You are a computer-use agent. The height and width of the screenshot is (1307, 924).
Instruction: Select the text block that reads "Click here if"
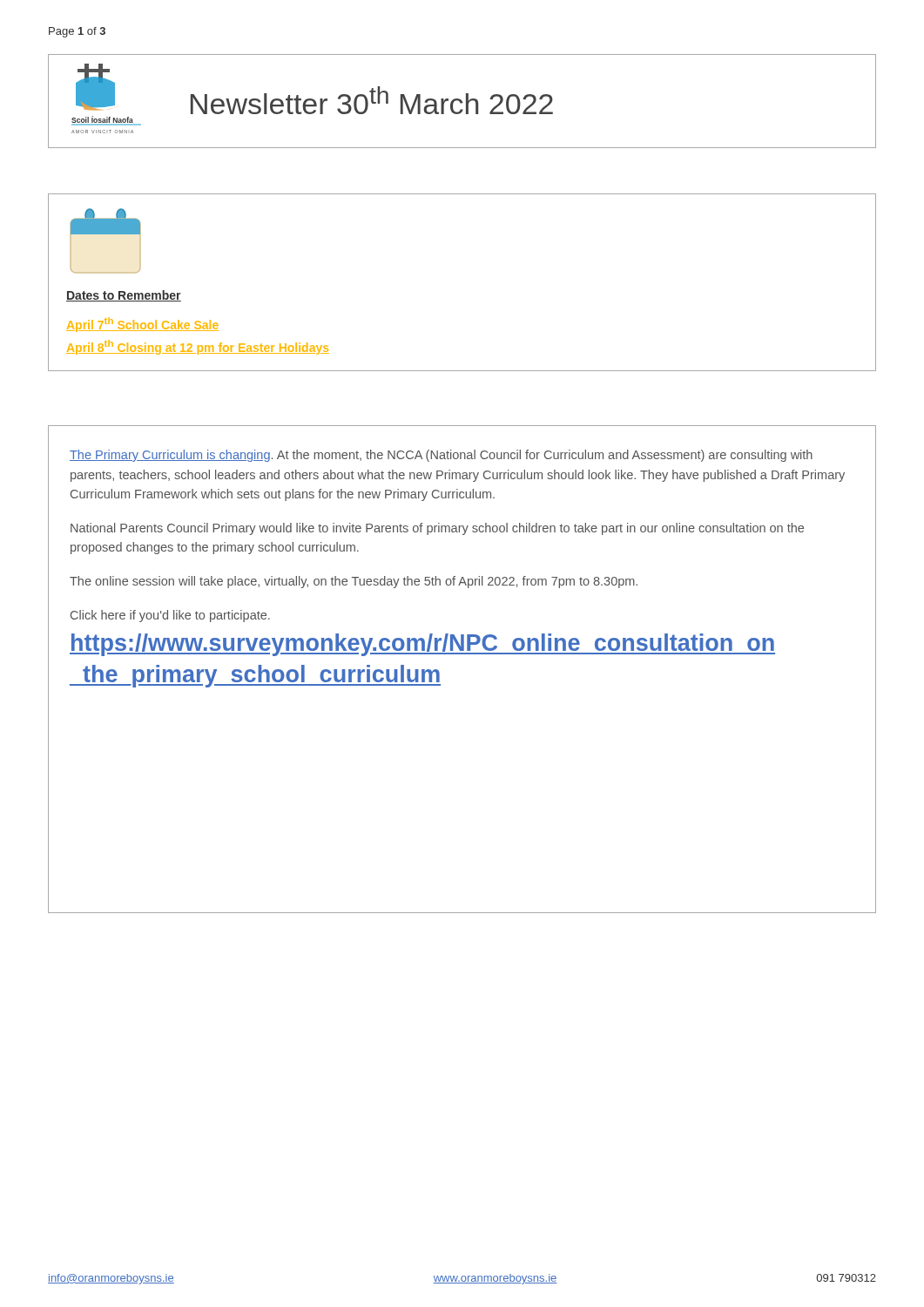(x=170, y=615)
